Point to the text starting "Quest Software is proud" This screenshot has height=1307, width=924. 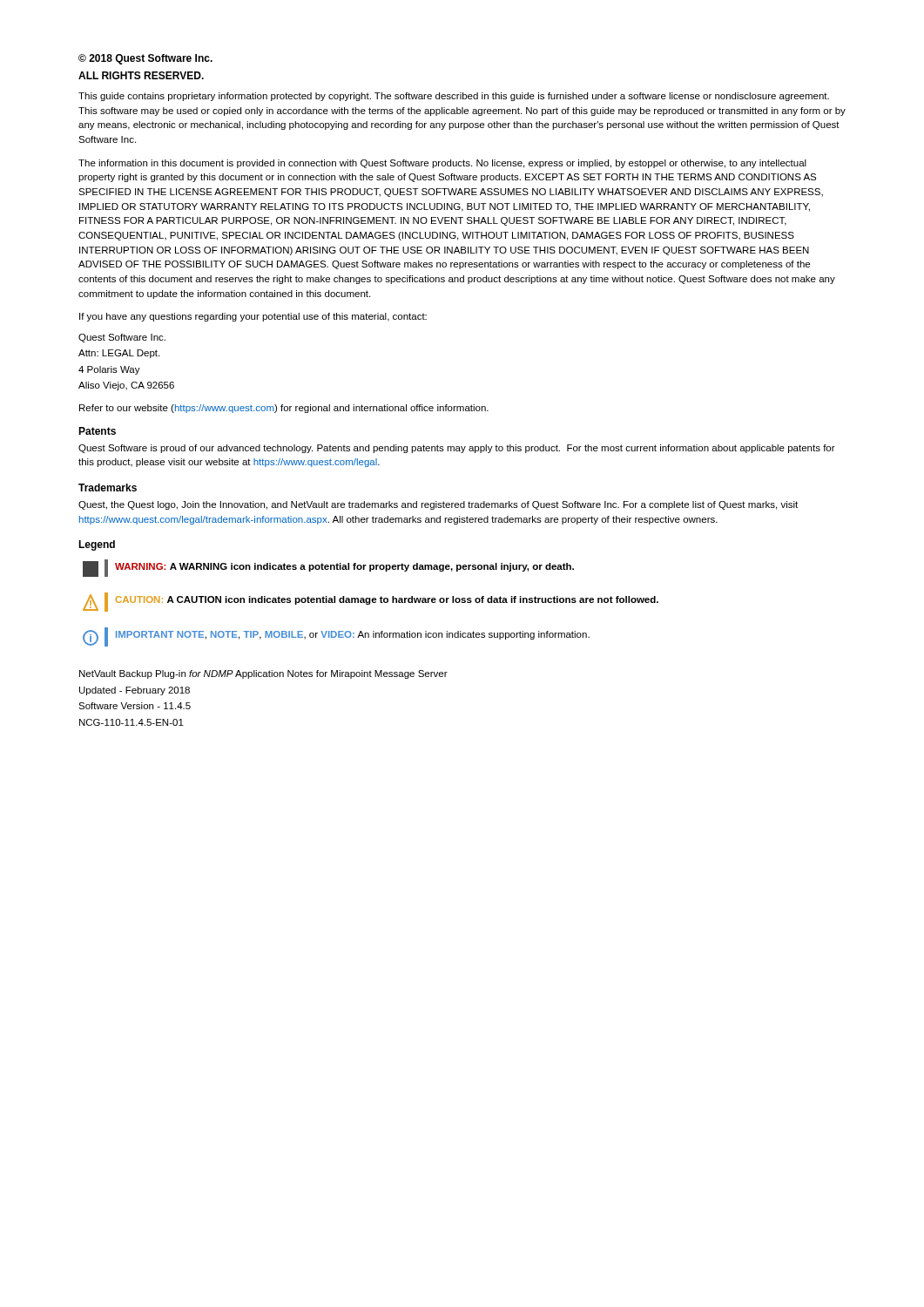tap(457, 455)
